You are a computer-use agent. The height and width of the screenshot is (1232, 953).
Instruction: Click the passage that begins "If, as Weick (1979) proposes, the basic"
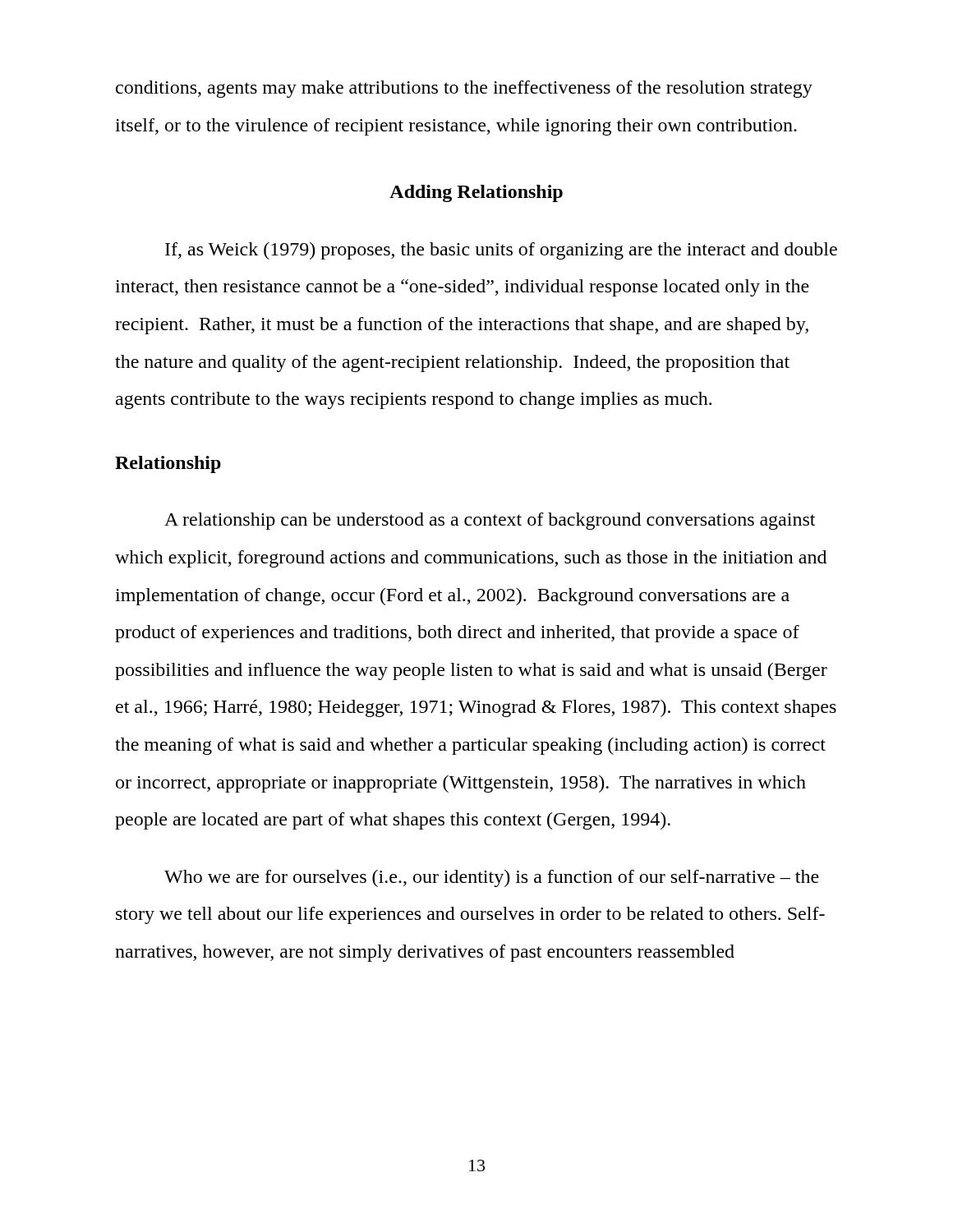[x=476, y=324]
